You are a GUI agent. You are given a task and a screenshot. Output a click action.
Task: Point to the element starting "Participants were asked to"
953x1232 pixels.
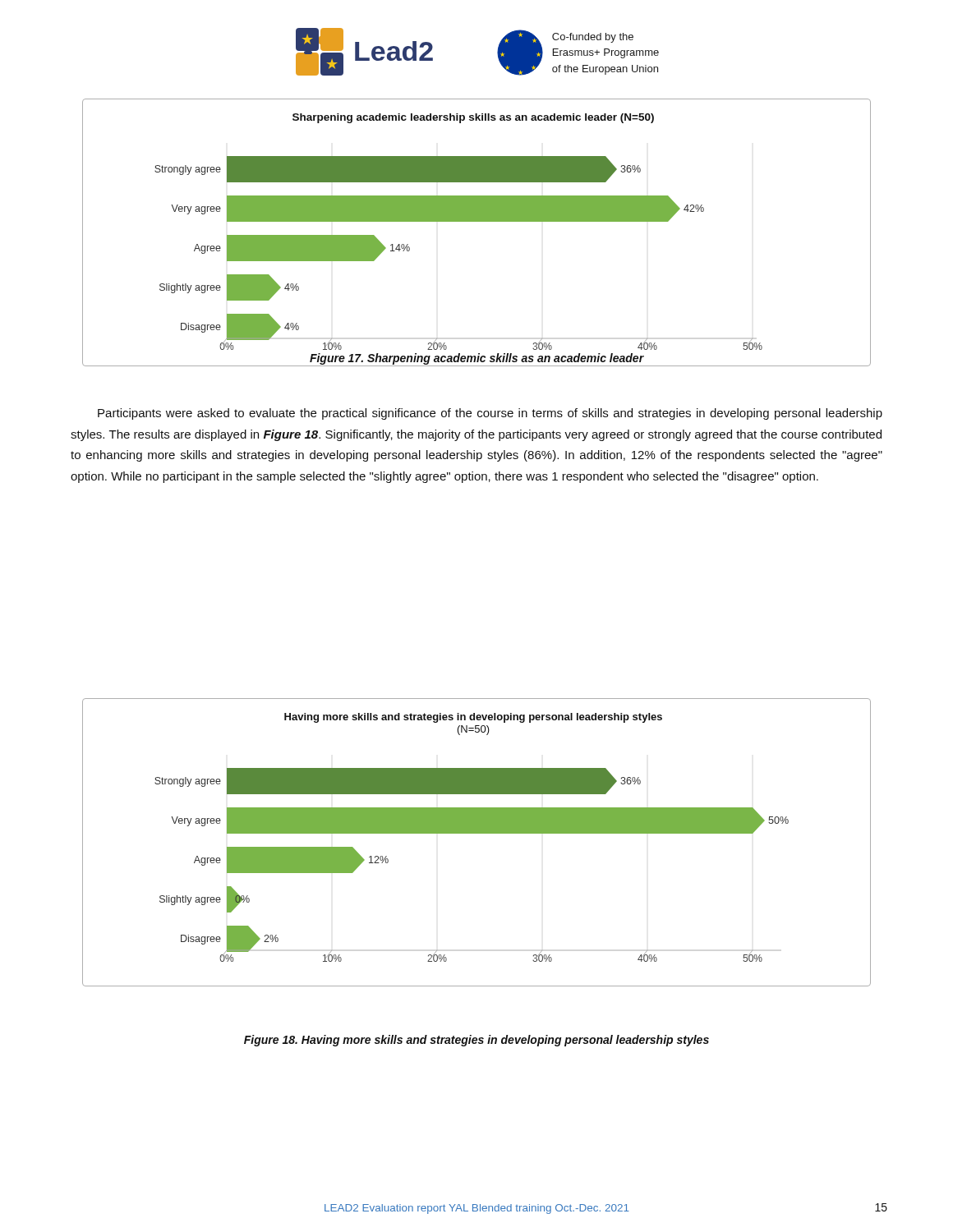coord(476,444)
